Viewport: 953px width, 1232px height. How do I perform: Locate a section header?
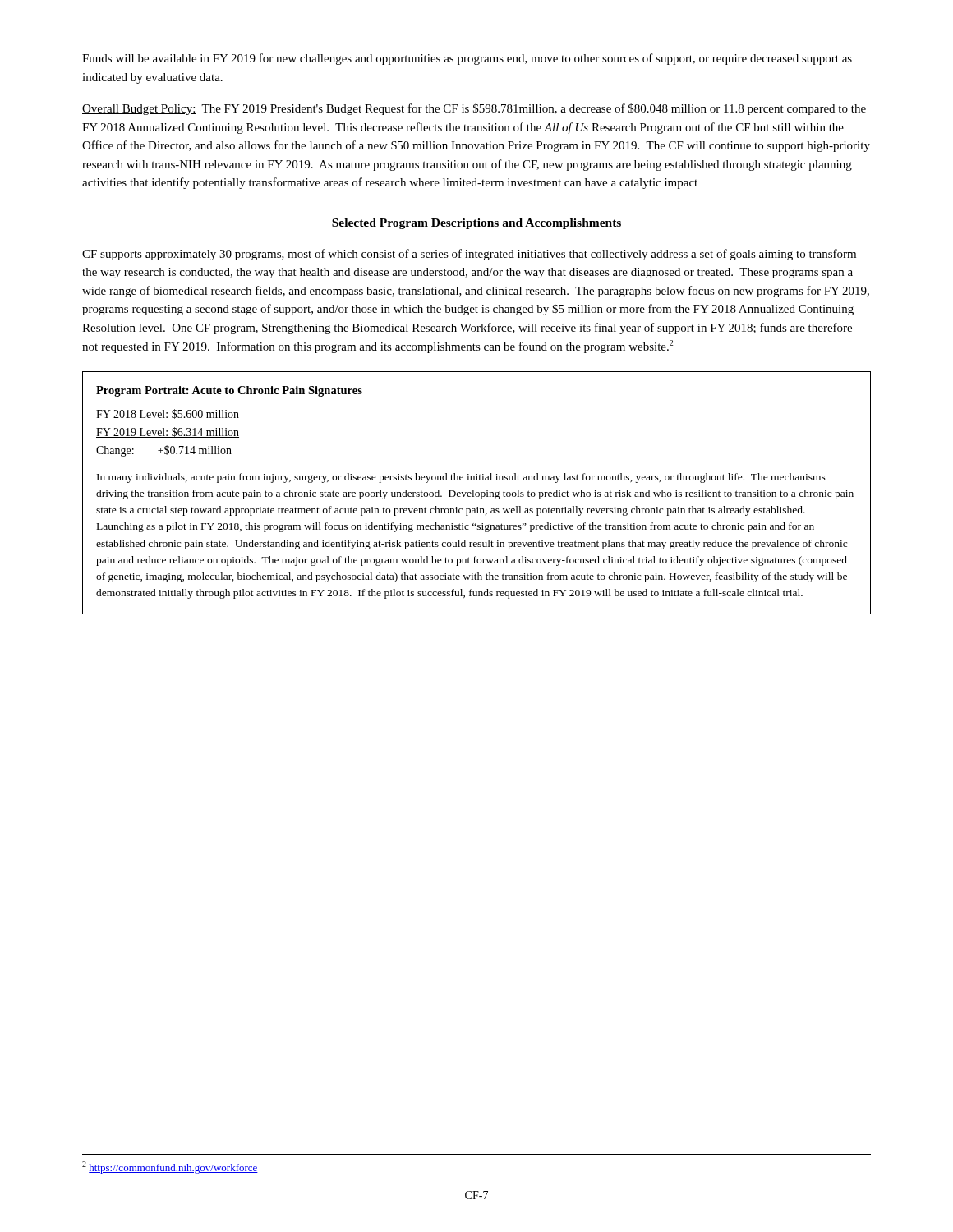click(x=476, y=222)
